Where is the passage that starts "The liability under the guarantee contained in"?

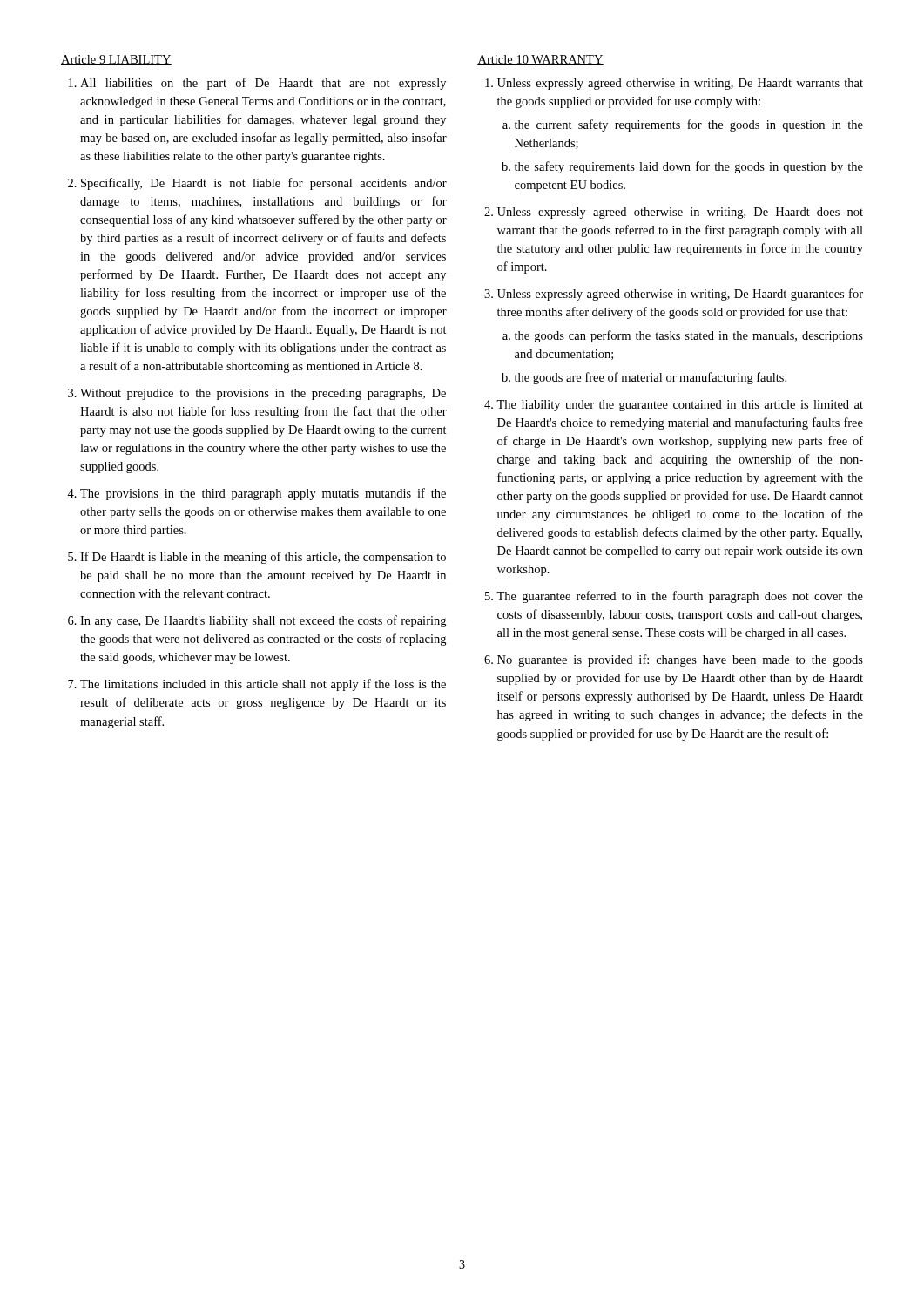coord(680,487)
